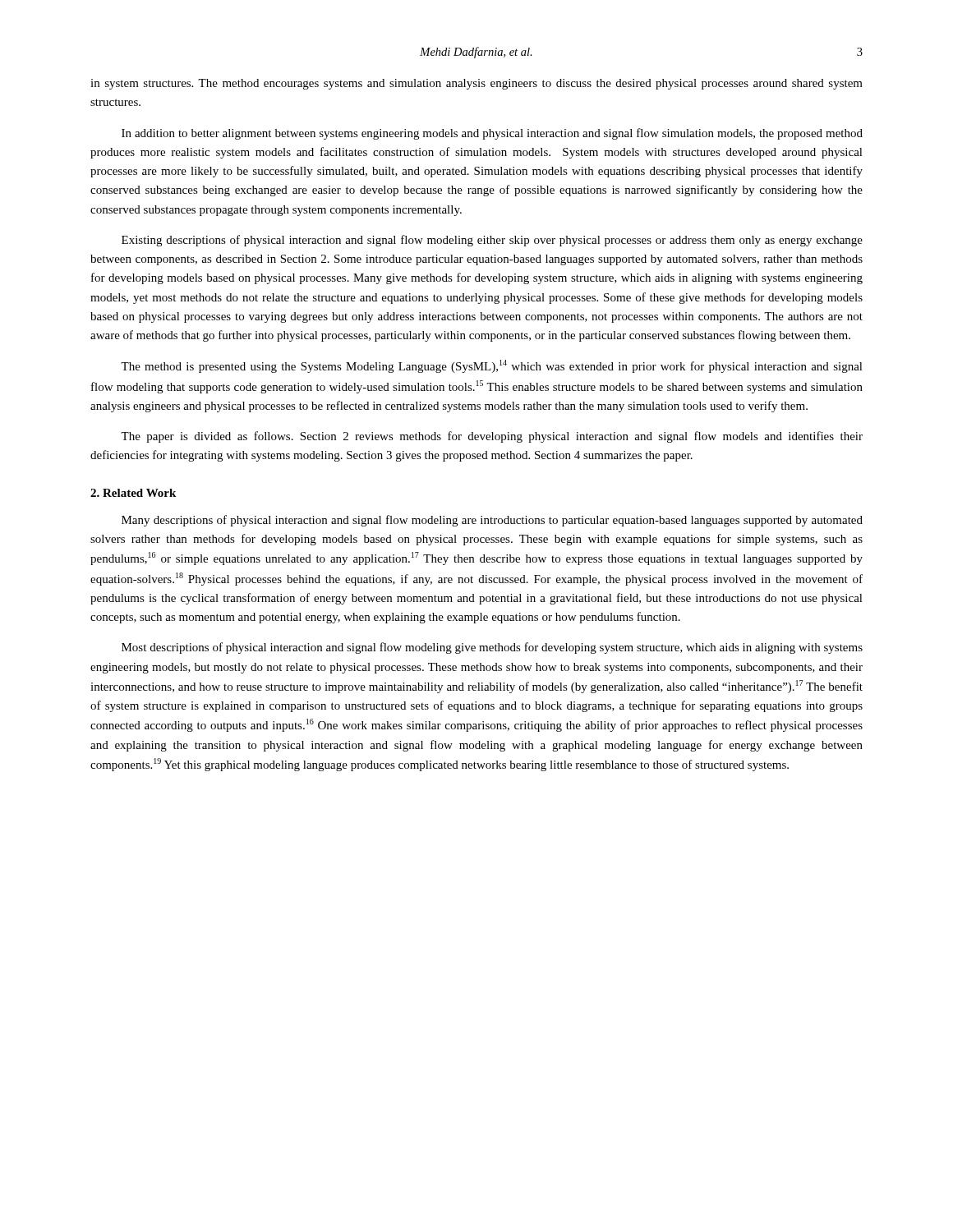This screenshot has width=953, height=1232.
Task: Find the text starting "The paper is"
Action: (x=476, y=446)
